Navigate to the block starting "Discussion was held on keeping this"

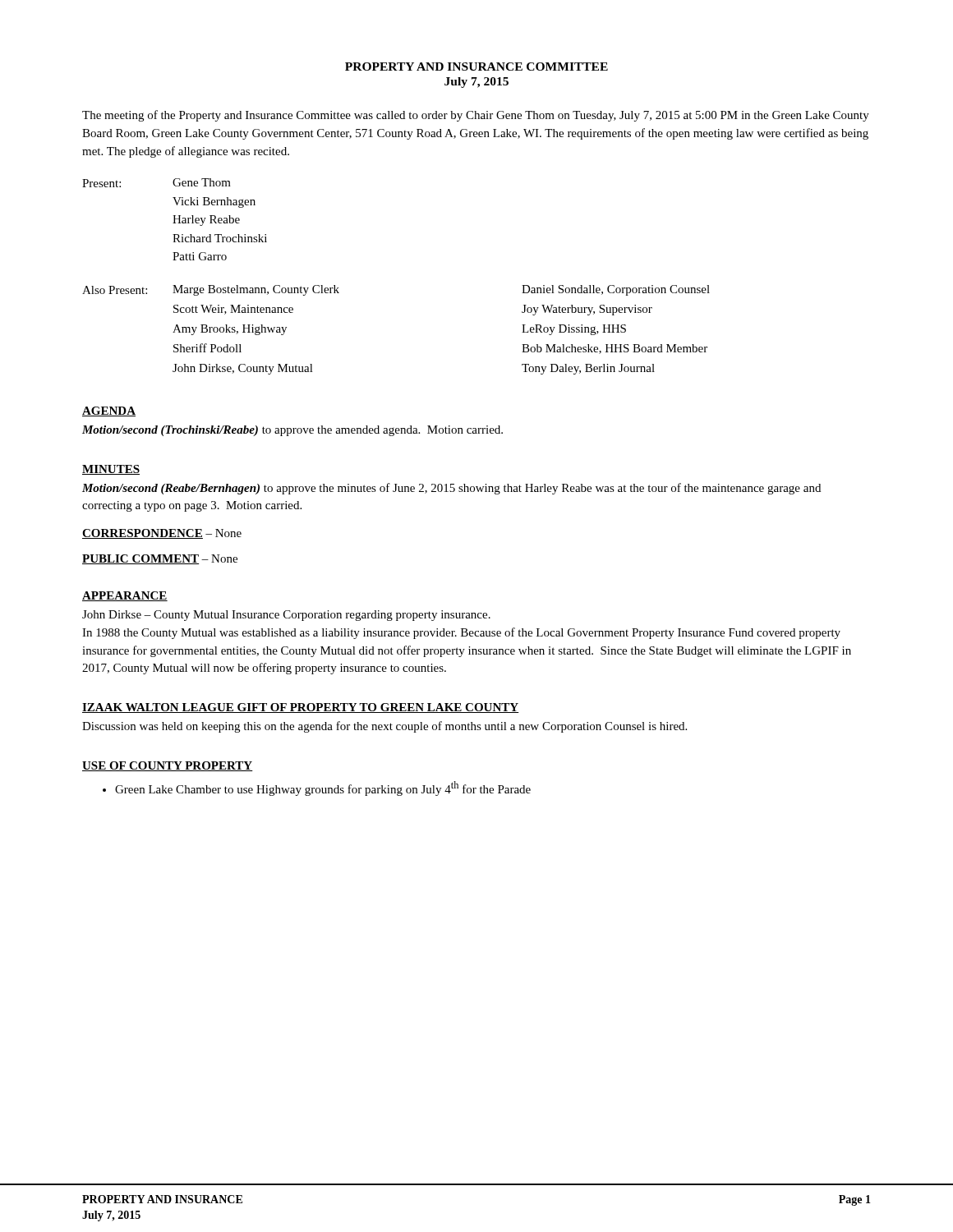[385, 726]
